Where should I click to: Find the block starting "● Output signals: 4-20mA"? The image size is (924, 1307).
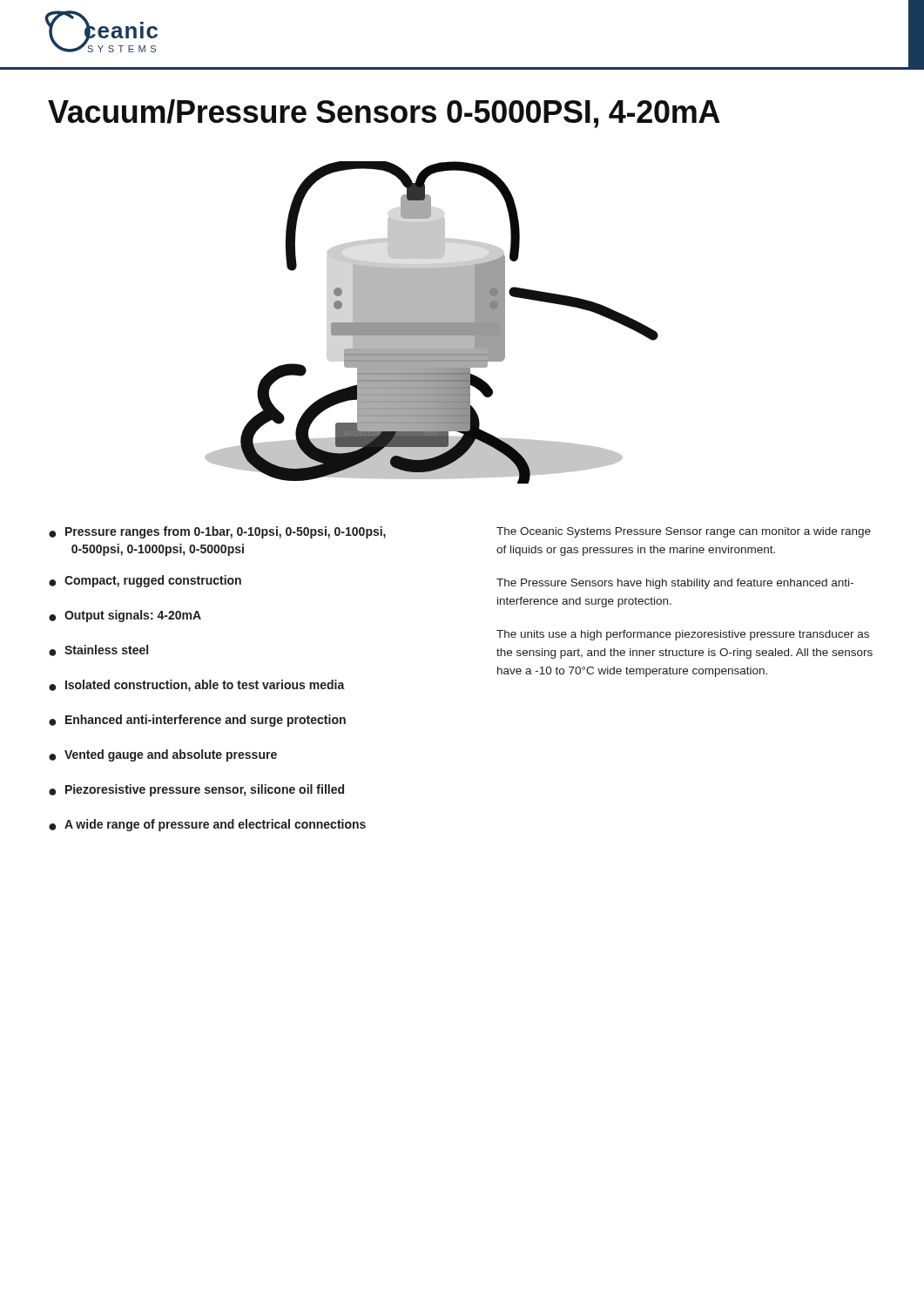(x=125, y=617)
